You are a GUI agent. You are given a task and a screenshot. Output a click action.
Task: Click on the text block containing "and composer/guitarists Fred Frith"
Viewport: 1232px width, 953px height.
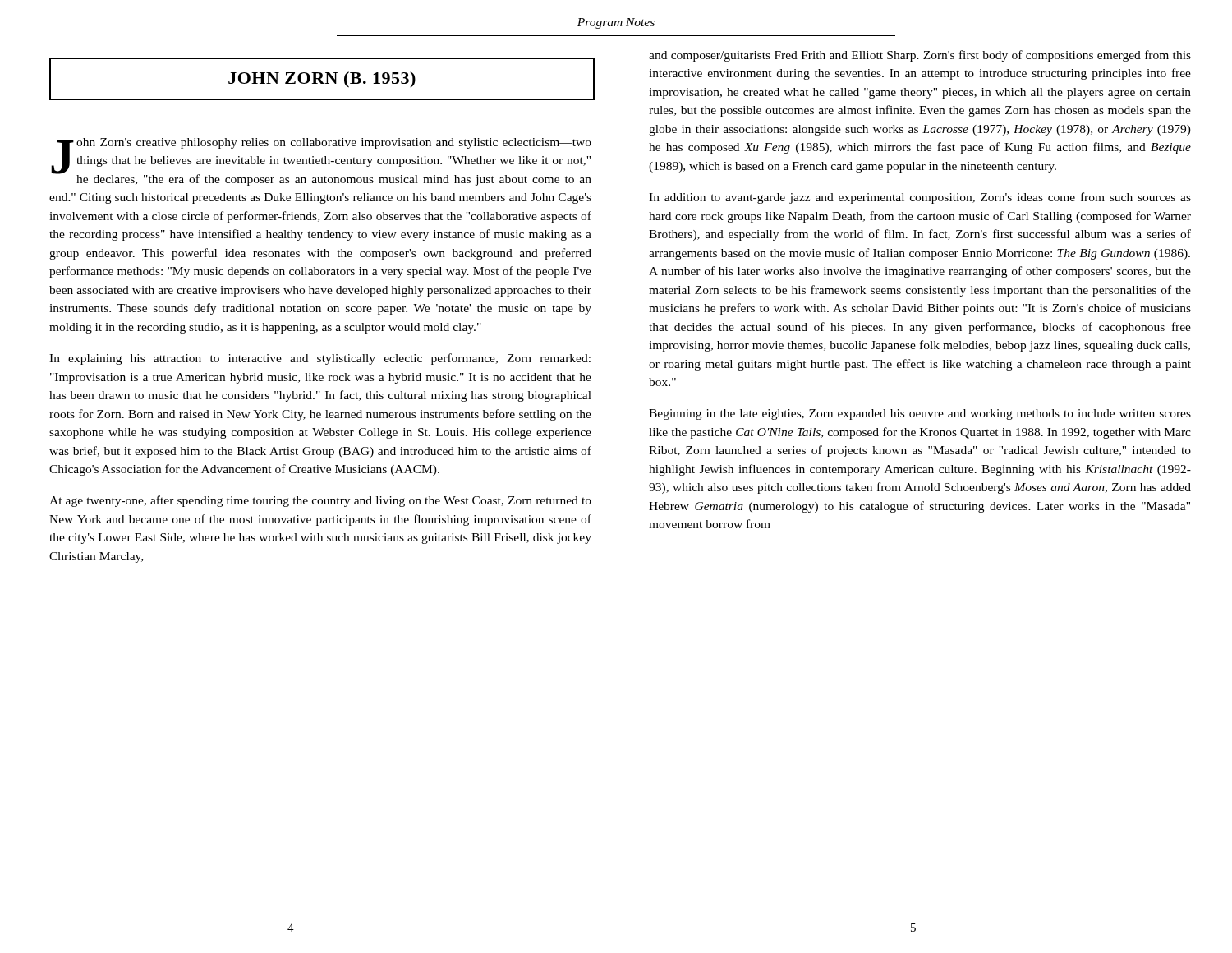tap(920, 110)
